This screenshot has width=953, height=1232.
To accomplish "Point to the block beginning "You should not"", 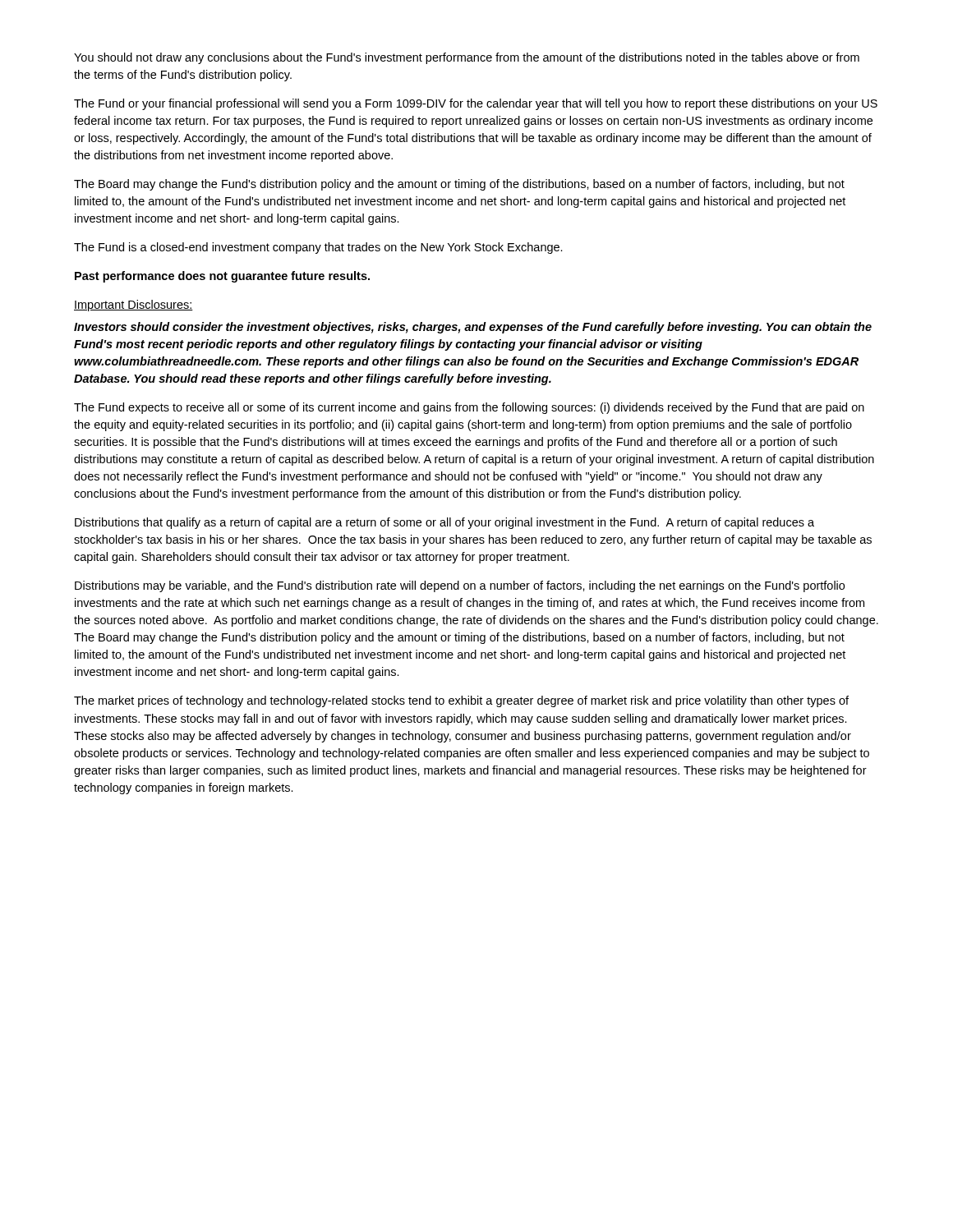I will coord(467,66).
